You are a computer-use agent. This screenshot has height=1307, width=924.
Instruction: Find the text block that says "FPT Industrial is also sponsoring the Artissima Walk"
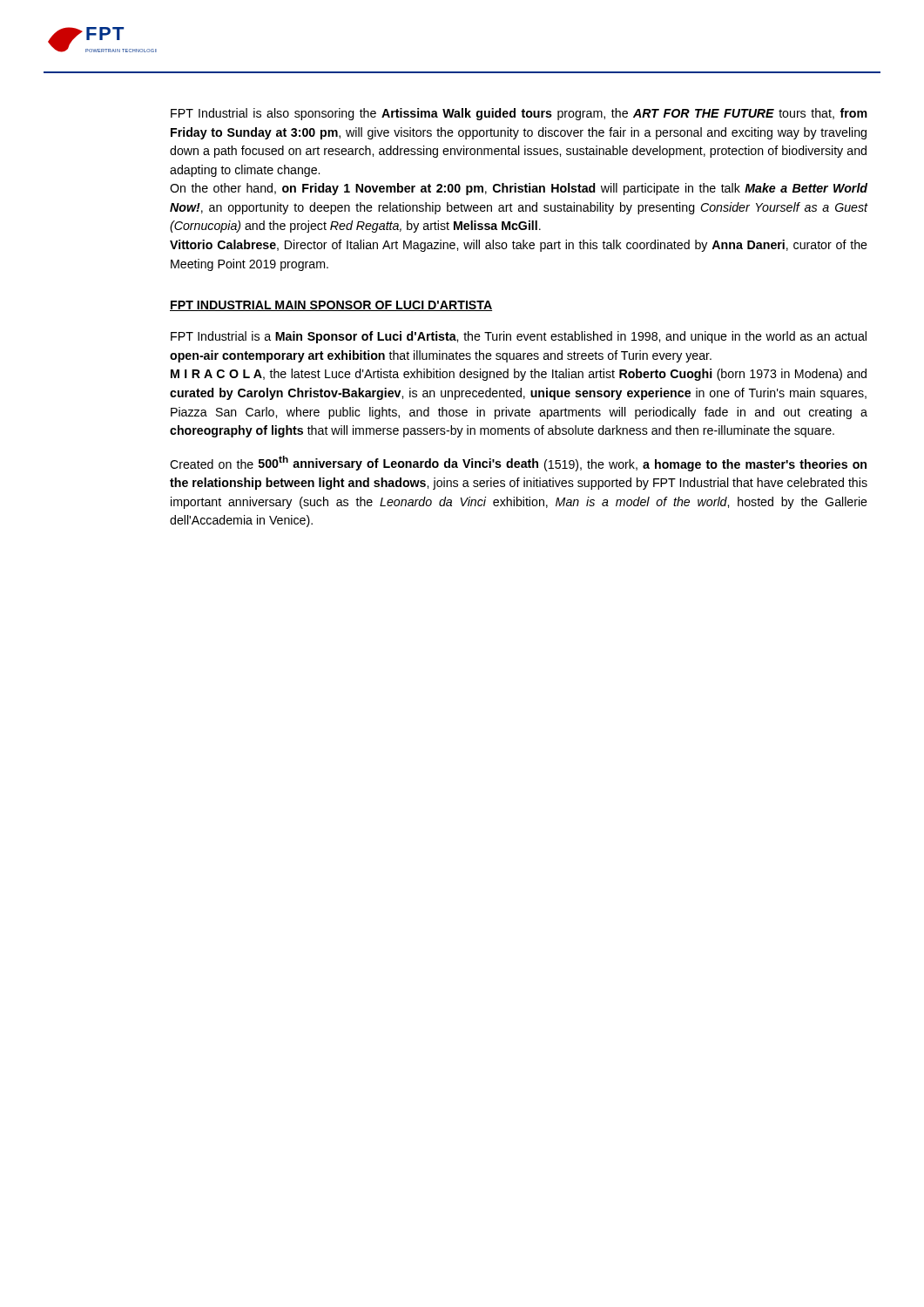[519, 189]
